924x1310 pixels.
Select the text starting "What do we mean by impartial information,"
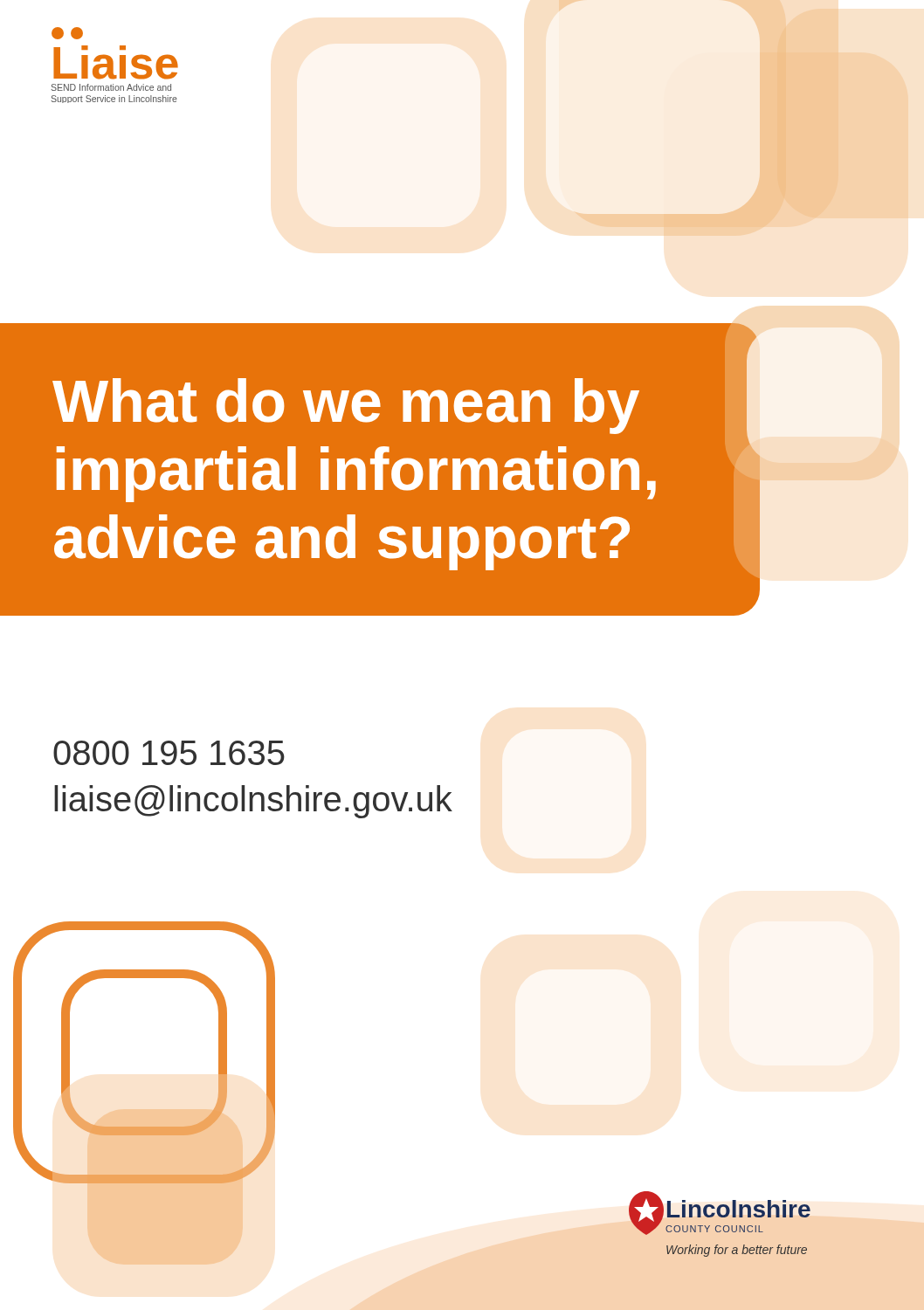380,469
